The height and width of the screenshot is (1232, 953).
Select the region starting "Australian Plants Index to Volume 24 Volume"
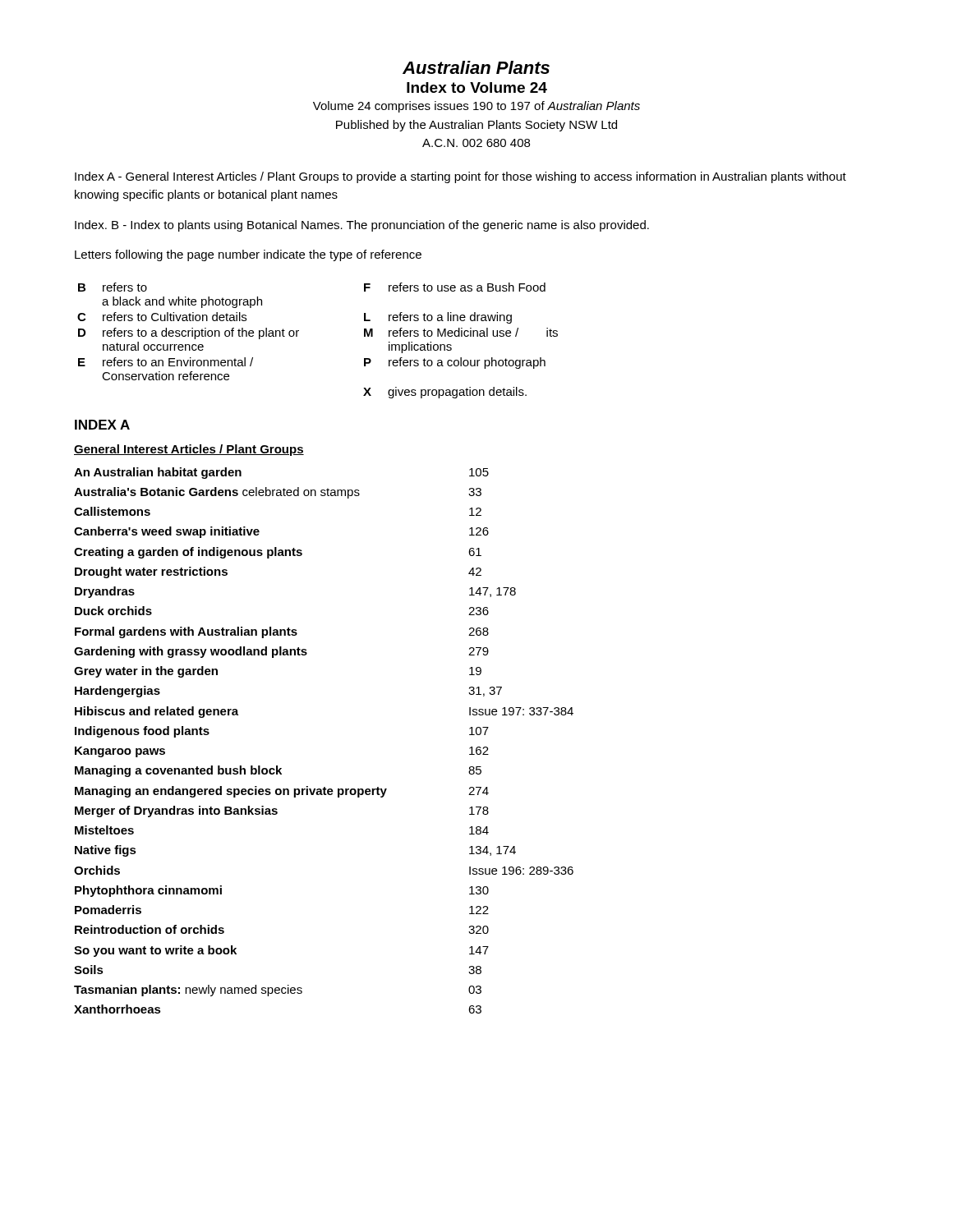(x=476, y=105)
